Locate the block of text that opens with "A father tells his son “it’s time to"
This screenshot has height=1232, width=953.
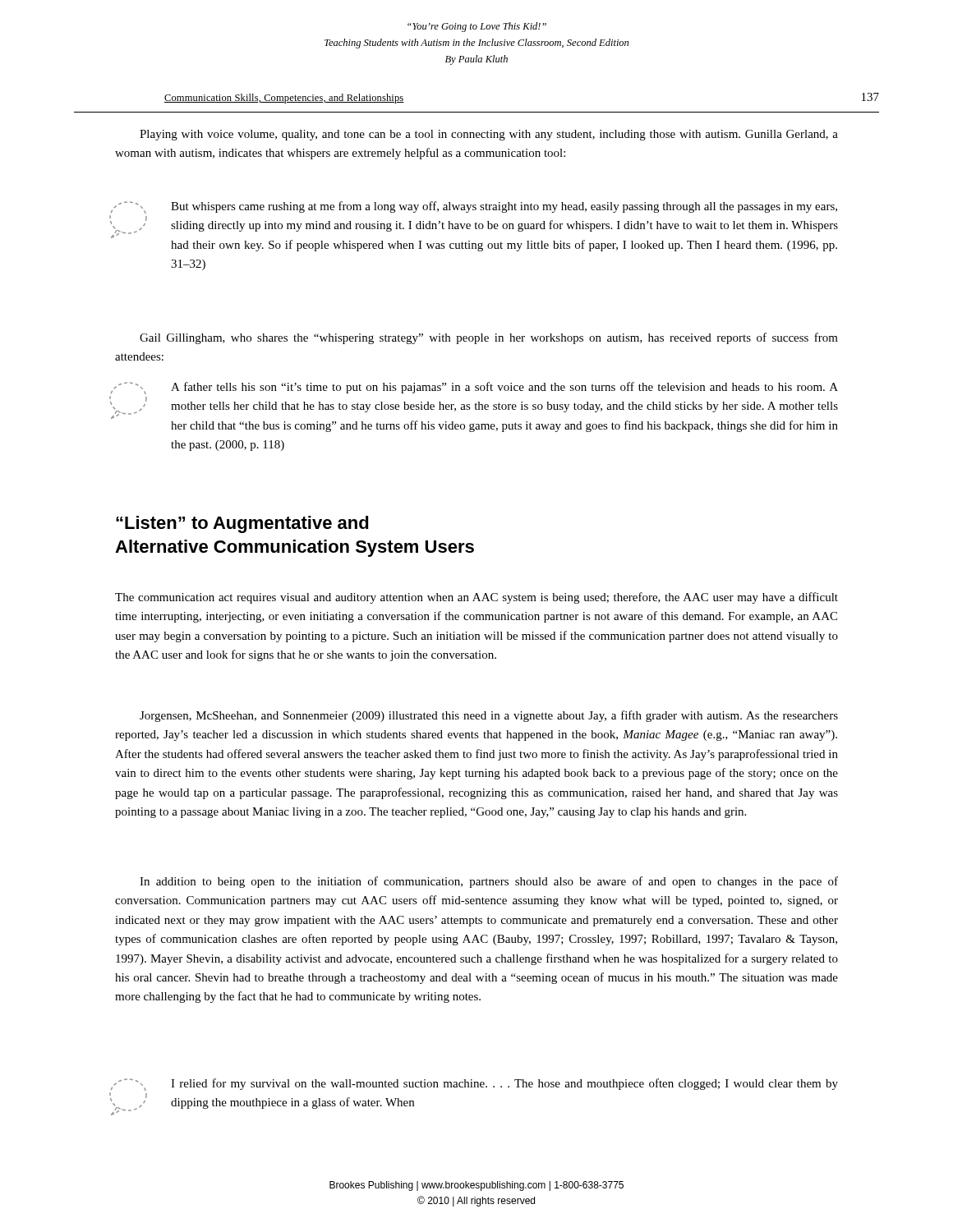click(x=476, y=416)
